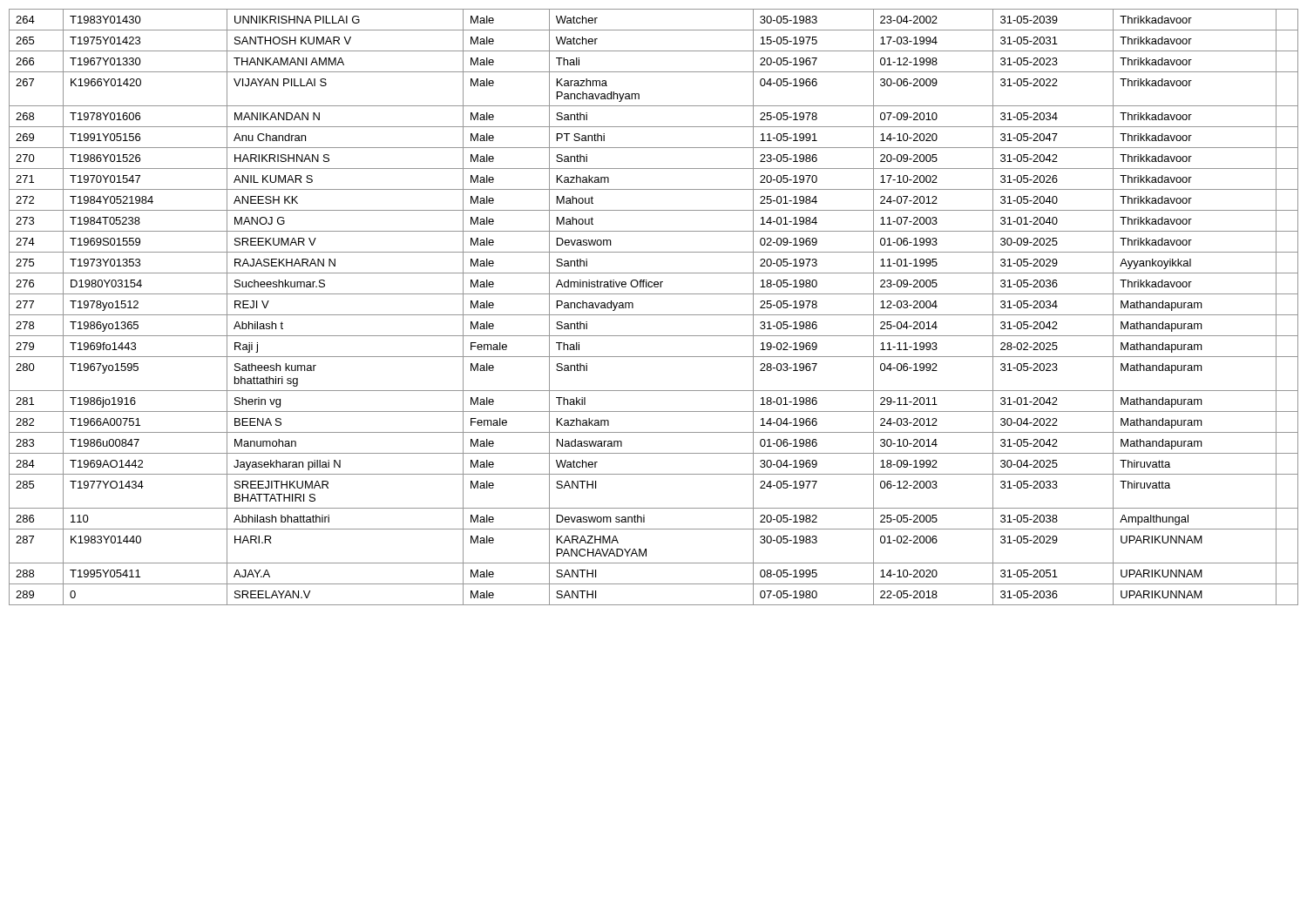The height and width of the screenshot is (924, 1307).
Task: Find the table that mentions "UNNIKRISHNA PILLAI G"
Action: coord(654,462)
